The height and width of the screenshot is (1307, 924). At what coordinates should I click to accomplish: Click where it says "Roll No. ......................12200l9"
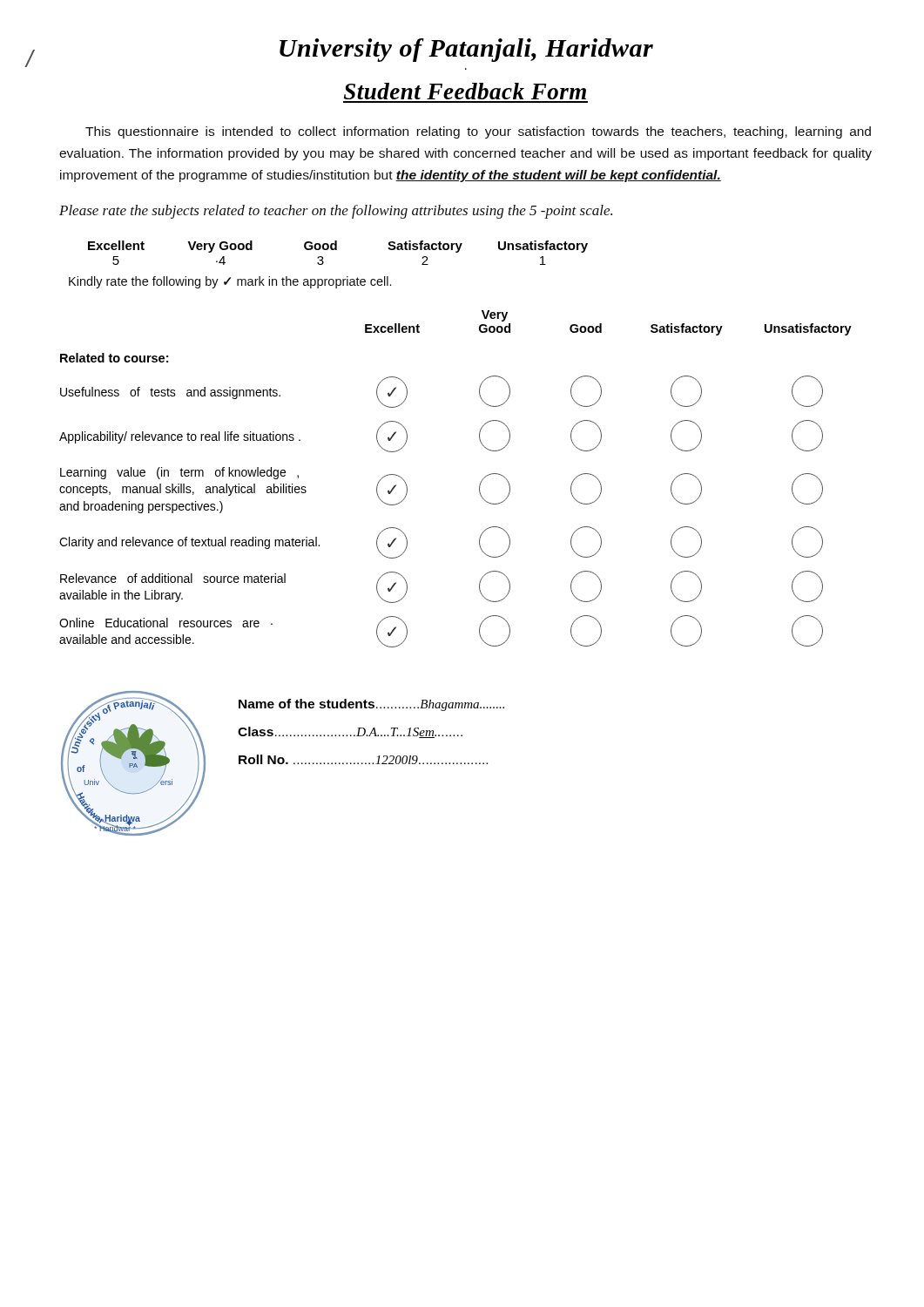[x=363, y=759]
